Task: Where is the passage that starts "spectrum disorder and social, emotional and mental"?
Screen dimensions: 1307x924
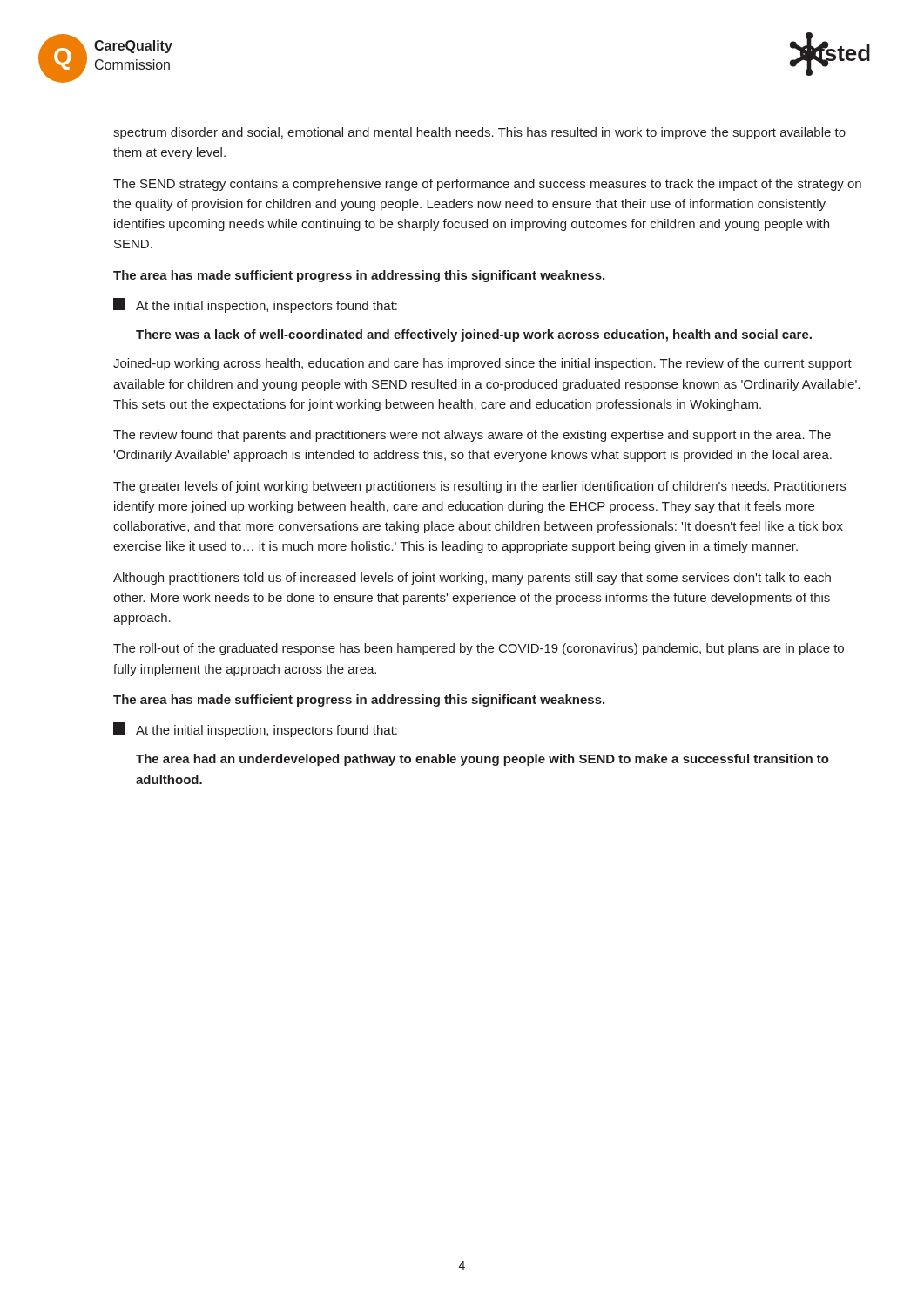Action: pyautogui.click(x=479, y=142)
